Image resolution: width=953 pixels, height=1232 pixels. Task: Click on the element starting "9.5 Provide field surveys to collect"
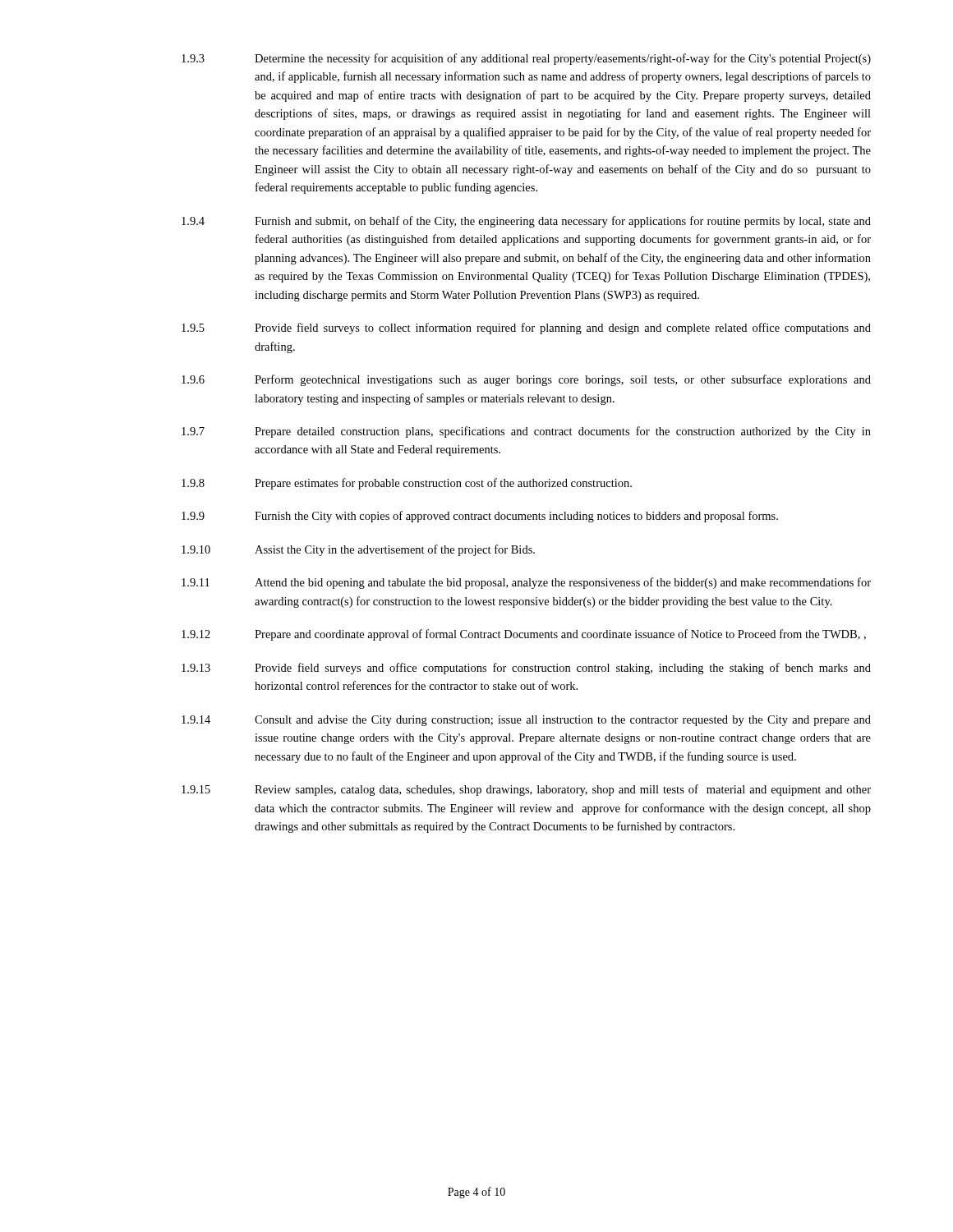click(x=526, y=337)
